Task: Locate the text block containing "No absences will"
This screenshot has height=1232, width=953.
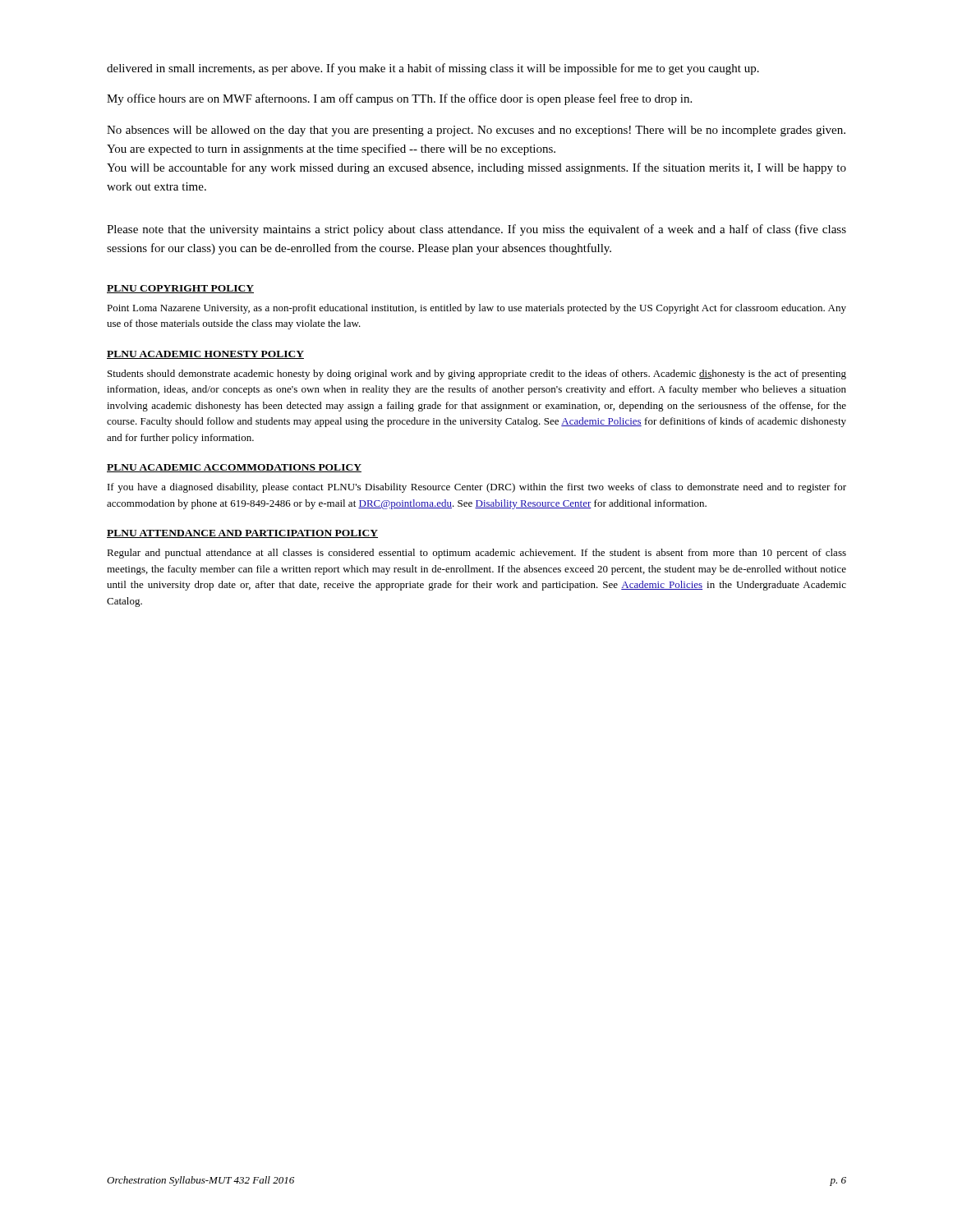Action: point(476,158)
